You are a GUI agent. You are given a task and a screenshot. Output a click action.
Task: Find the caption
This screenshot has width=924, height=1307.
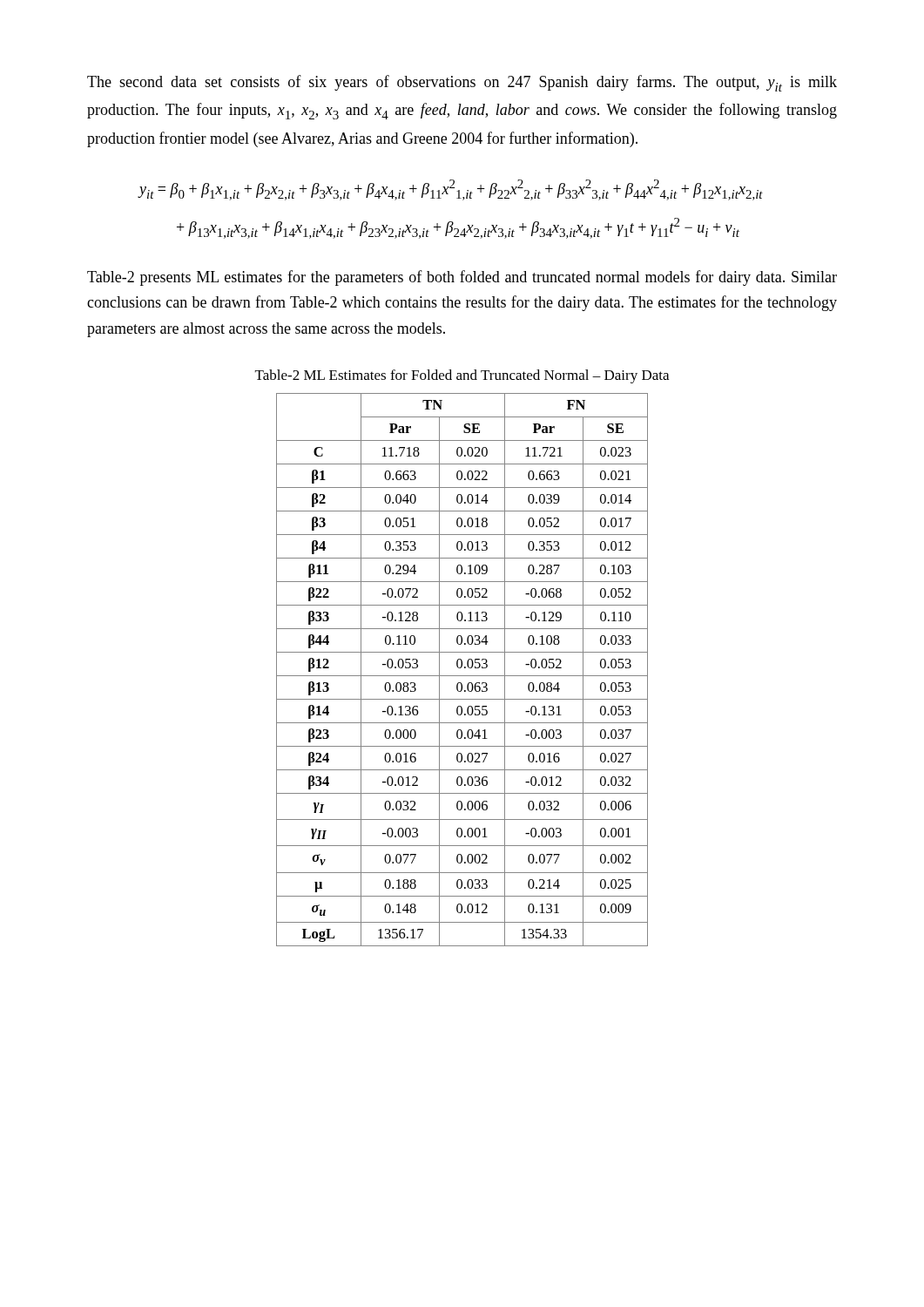(x=462, y=375)
